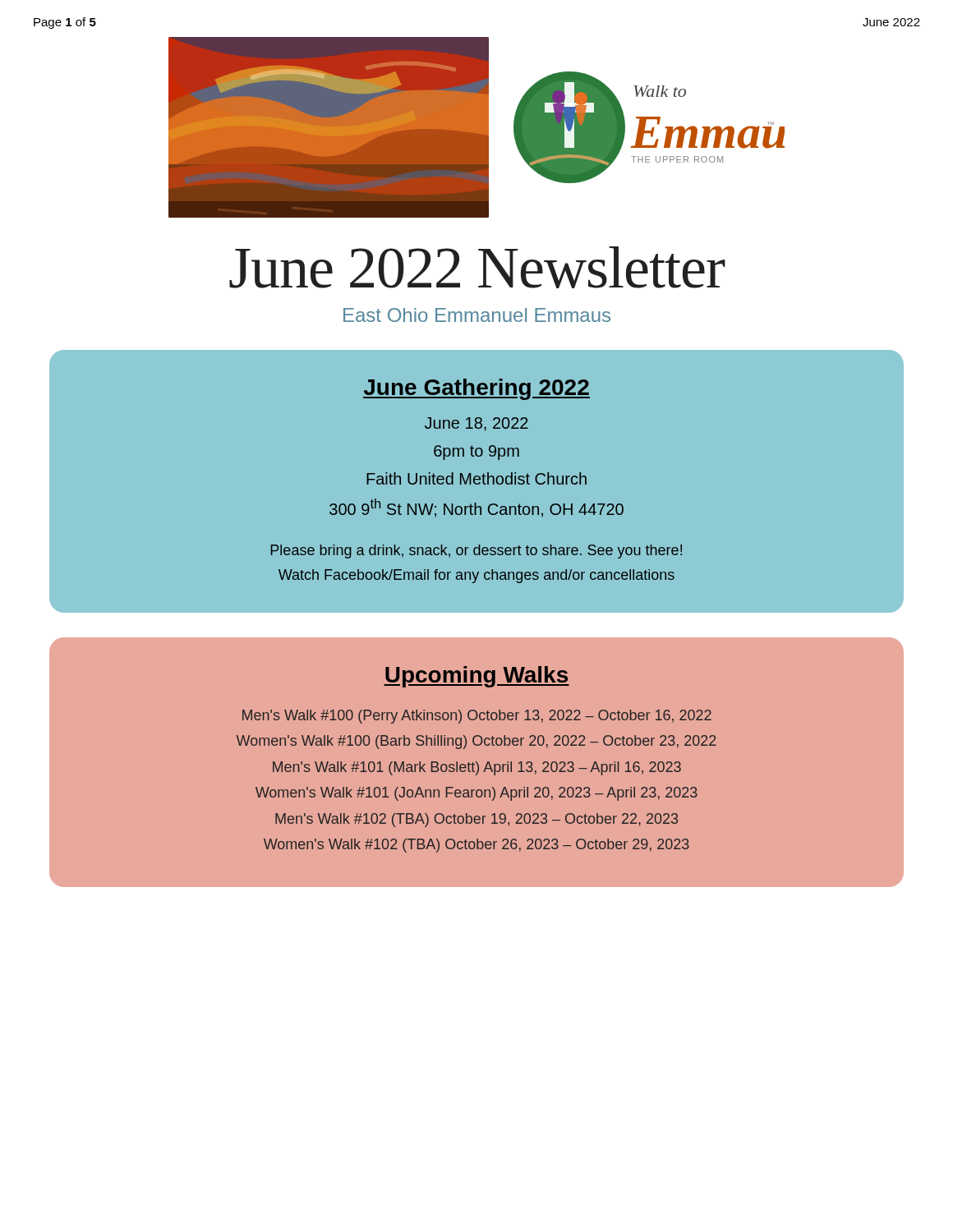Click on the title that reads "June 2022 Newsletter"
The width and height of the screenshot is (953, 1232).
point(476,268)
